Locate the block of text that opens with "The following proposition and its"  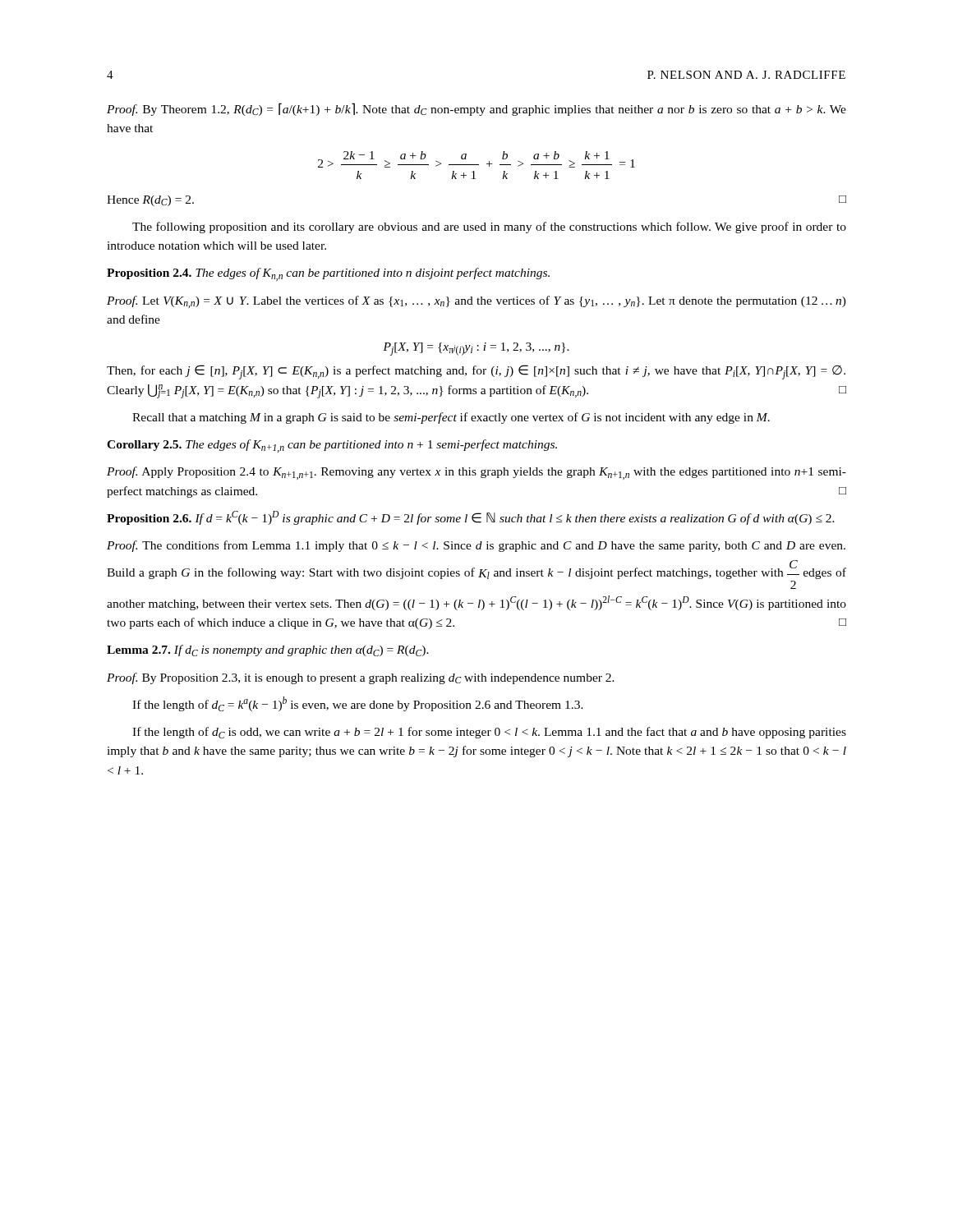point(476,236)
